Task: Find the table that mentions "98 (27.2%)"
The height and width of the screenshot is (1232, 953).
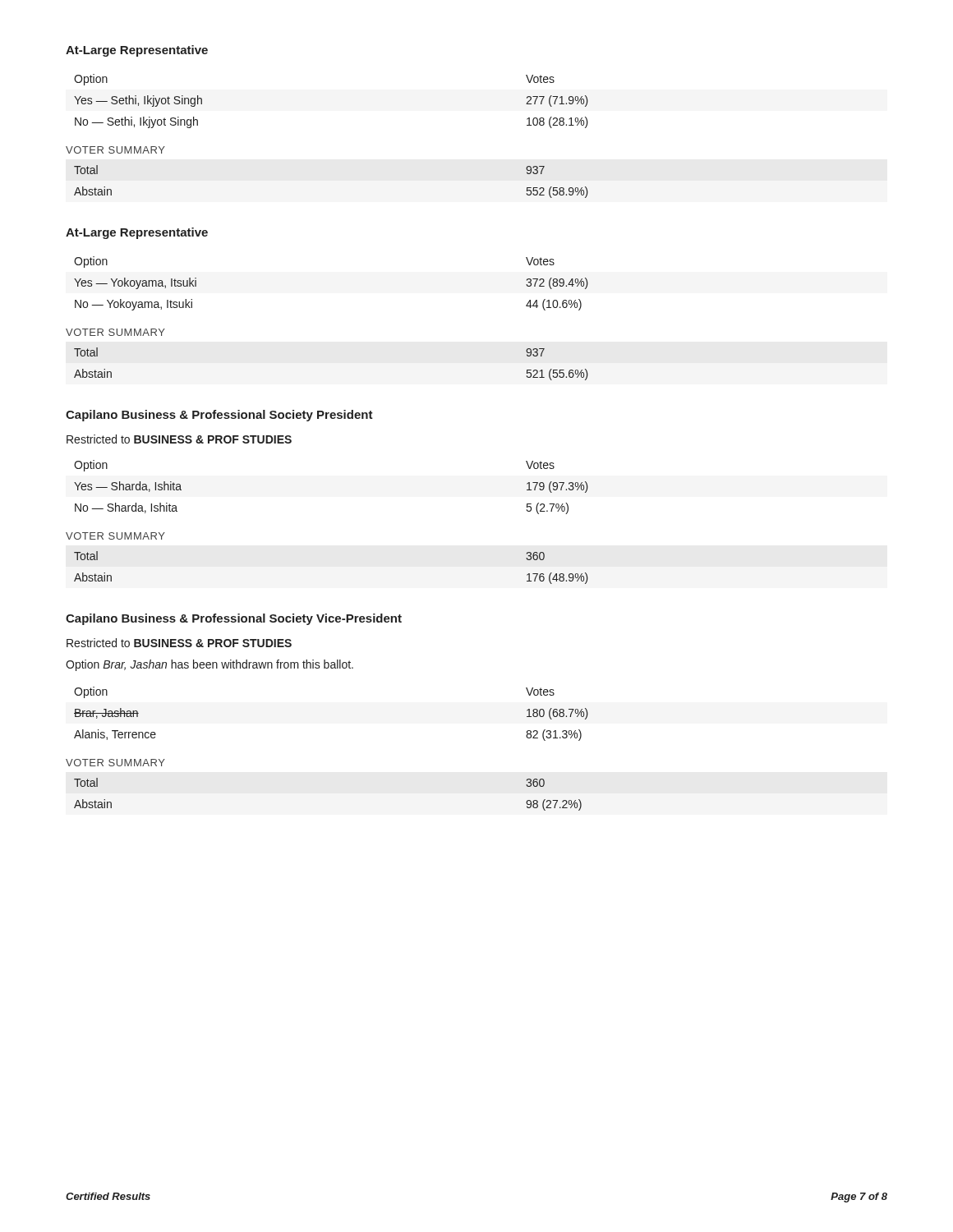Action: tap(476, 793)
